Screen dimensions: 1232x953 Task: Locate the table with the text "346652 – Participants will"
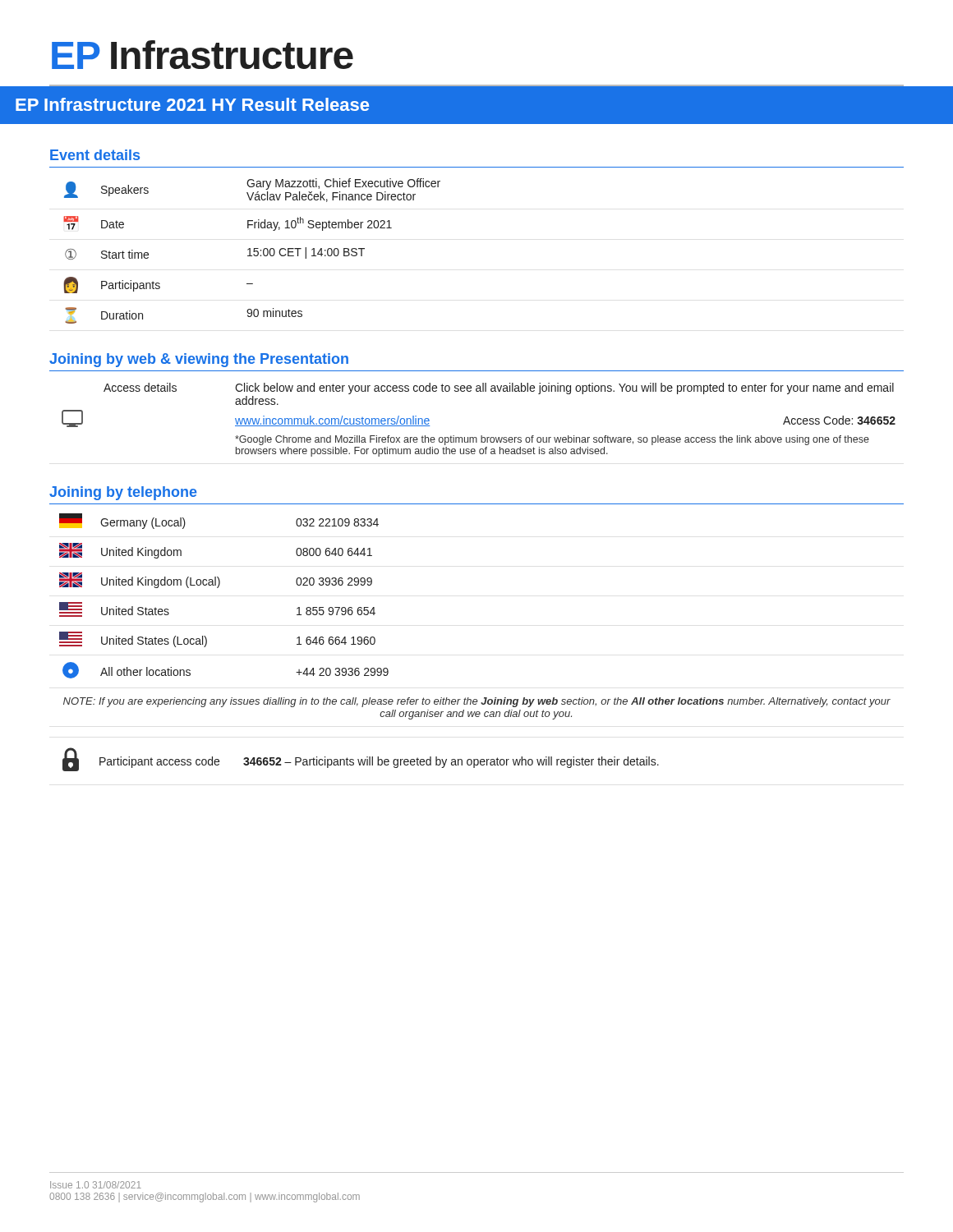coord(476,761)
